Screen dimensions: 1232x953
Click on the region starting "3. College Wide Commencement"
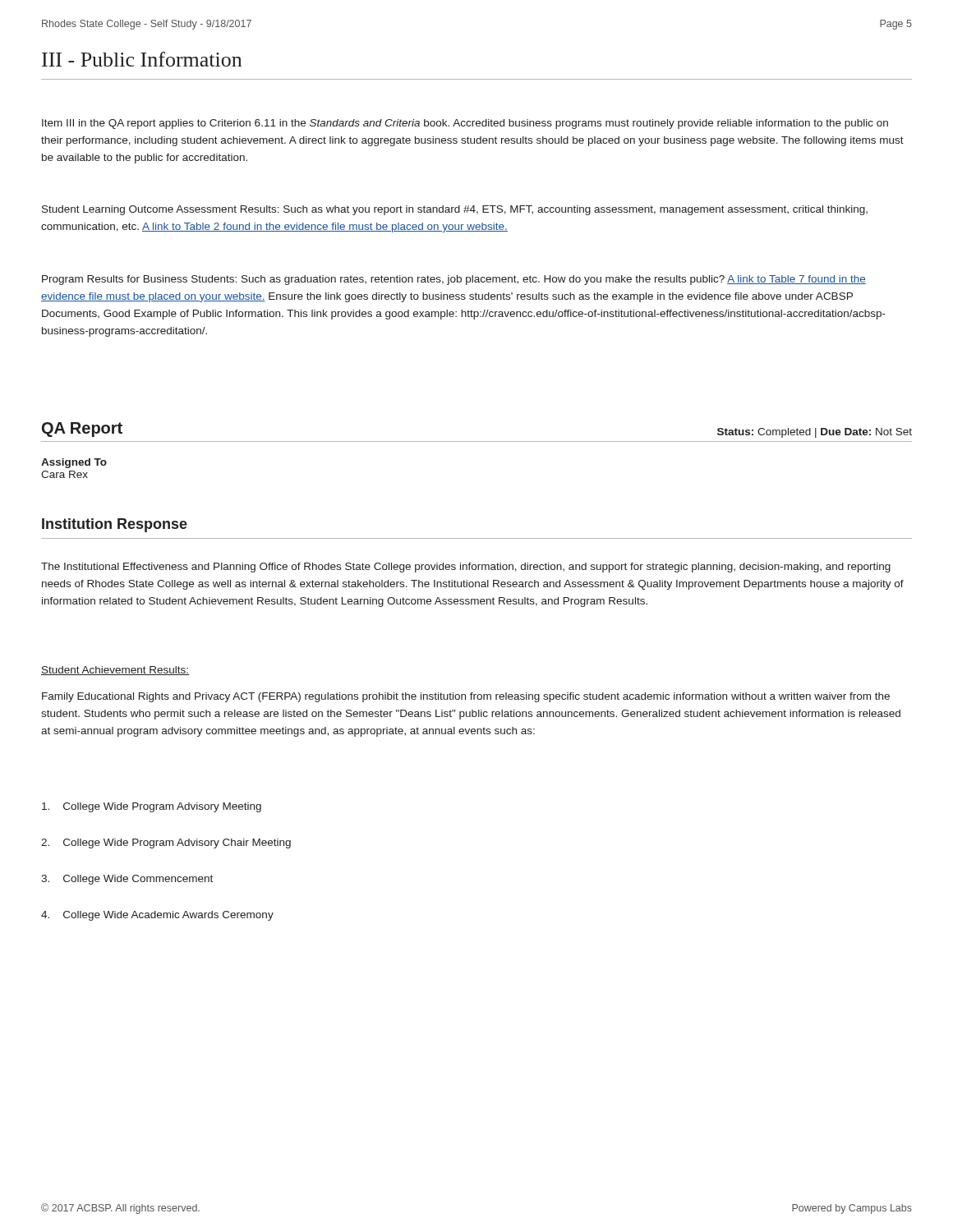tap(127, 878)
